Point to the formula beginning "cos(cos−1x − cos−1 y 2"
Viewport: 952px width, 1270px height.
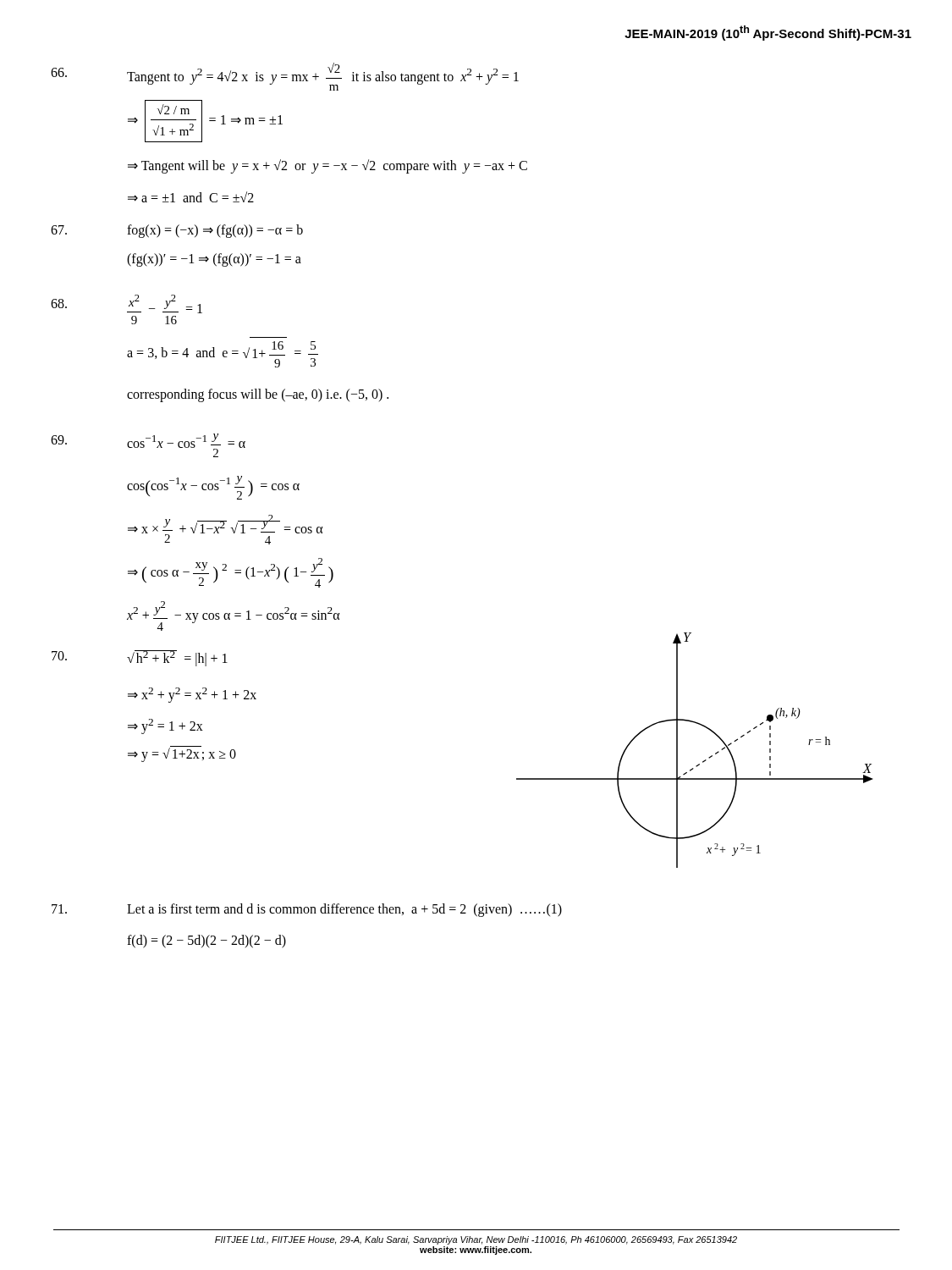pos(213,487)
